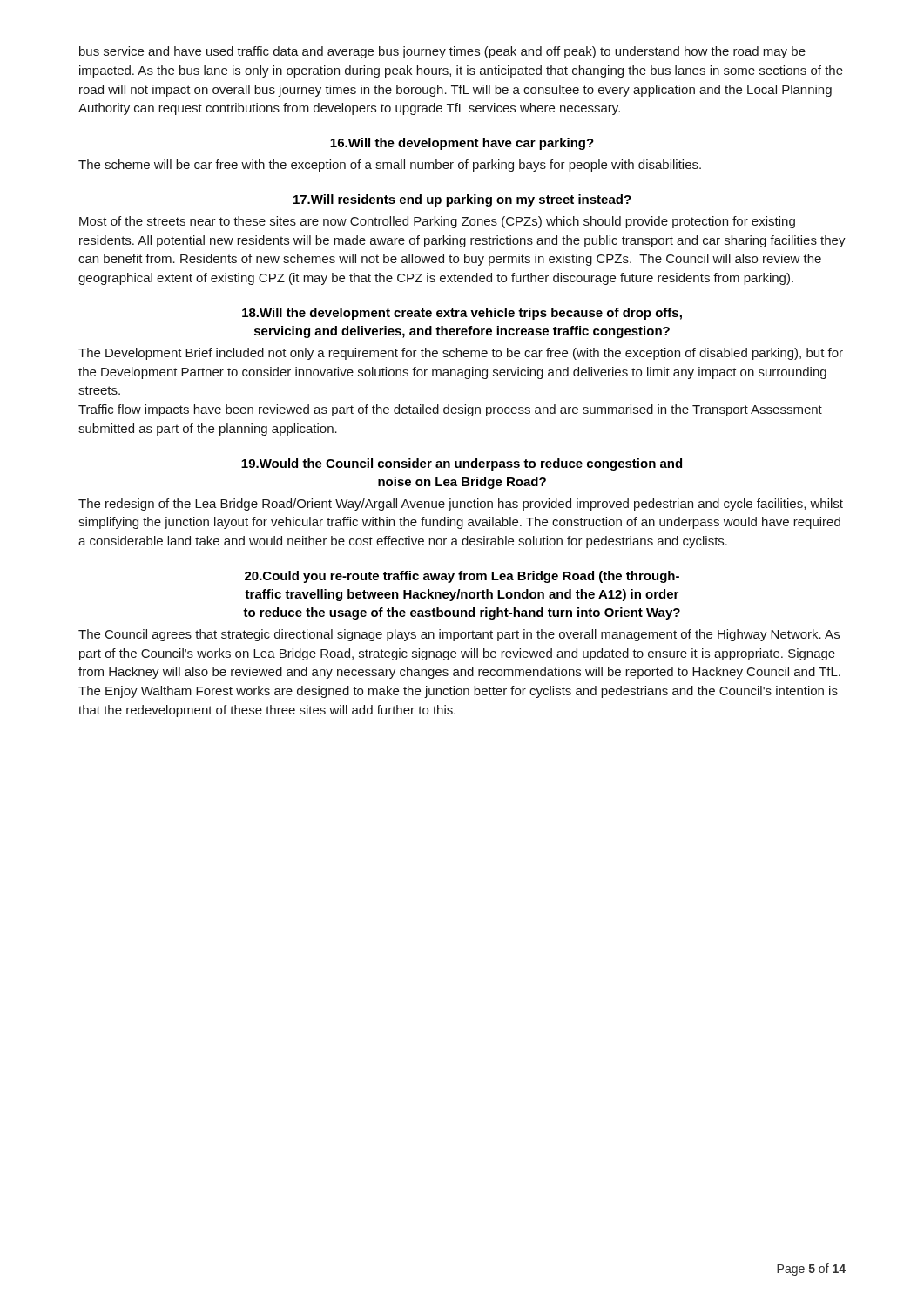This screenshot has width=924, height=1307.
Task: Select the passage starting "bus service and have used"
Action: (462, 80)
